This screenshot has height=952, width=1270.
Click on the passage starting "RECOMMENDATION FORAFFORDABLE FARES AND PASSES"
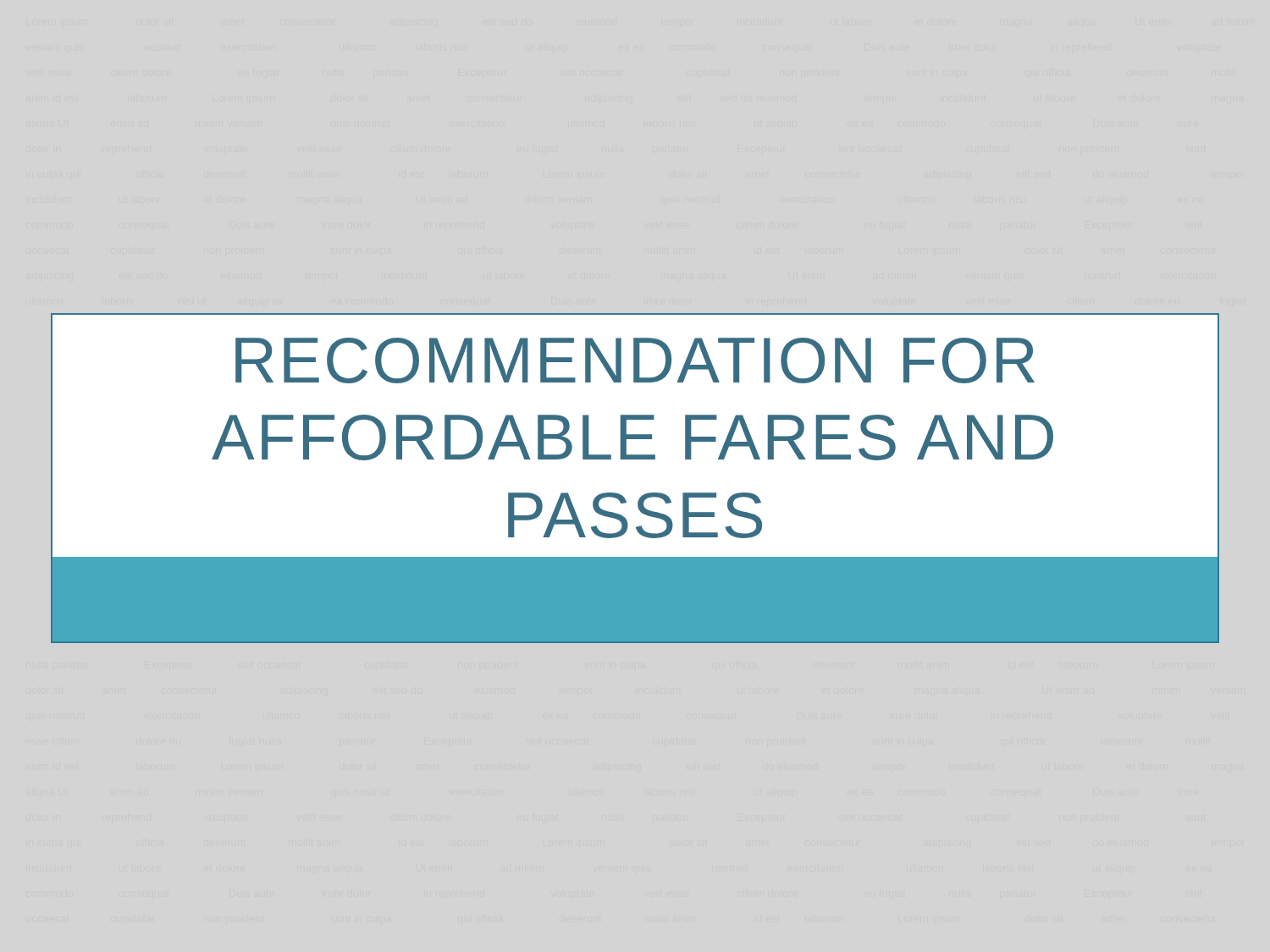click(635, 478)
